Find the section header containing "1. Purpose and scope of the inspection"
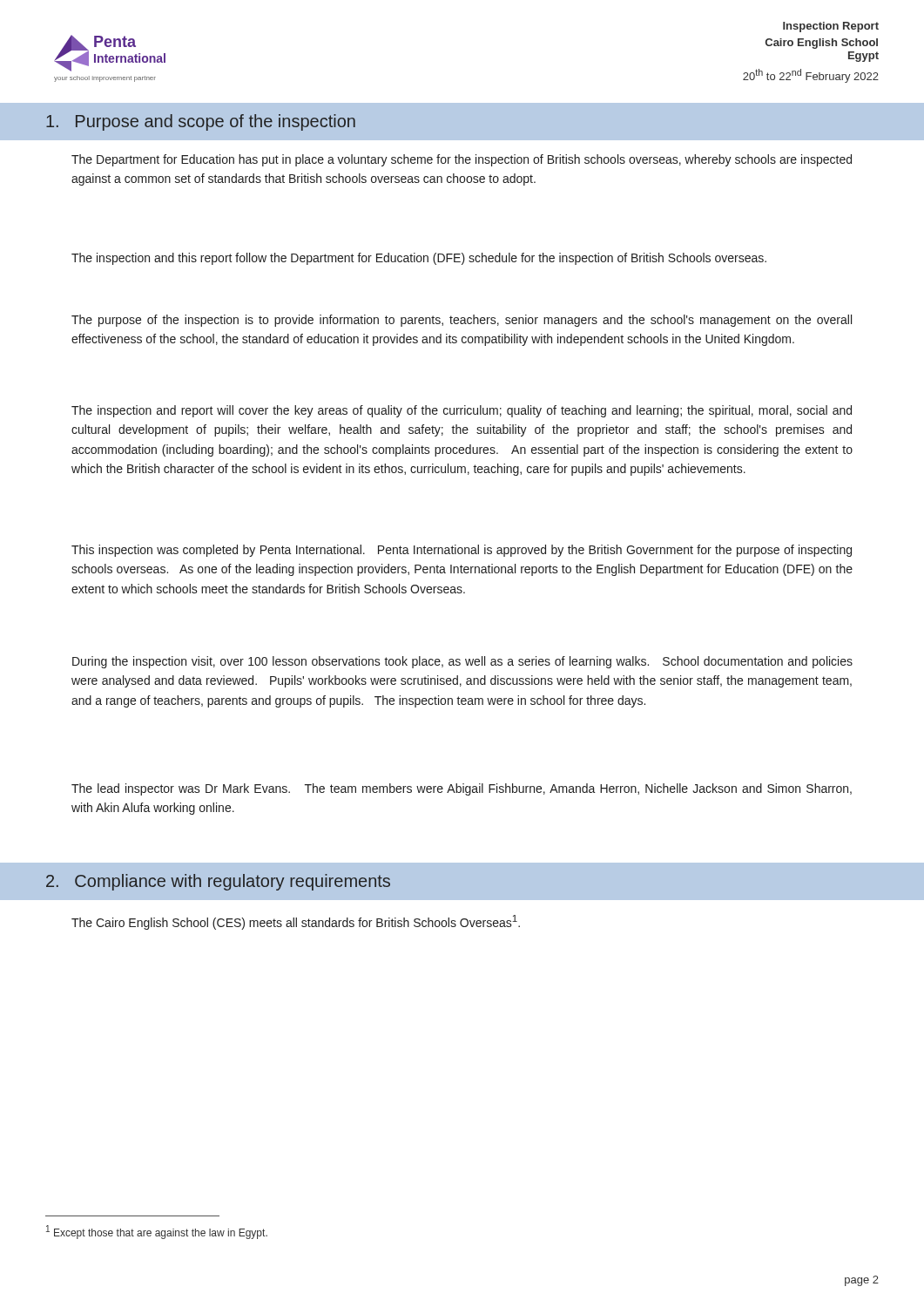 tap(201, 121)
